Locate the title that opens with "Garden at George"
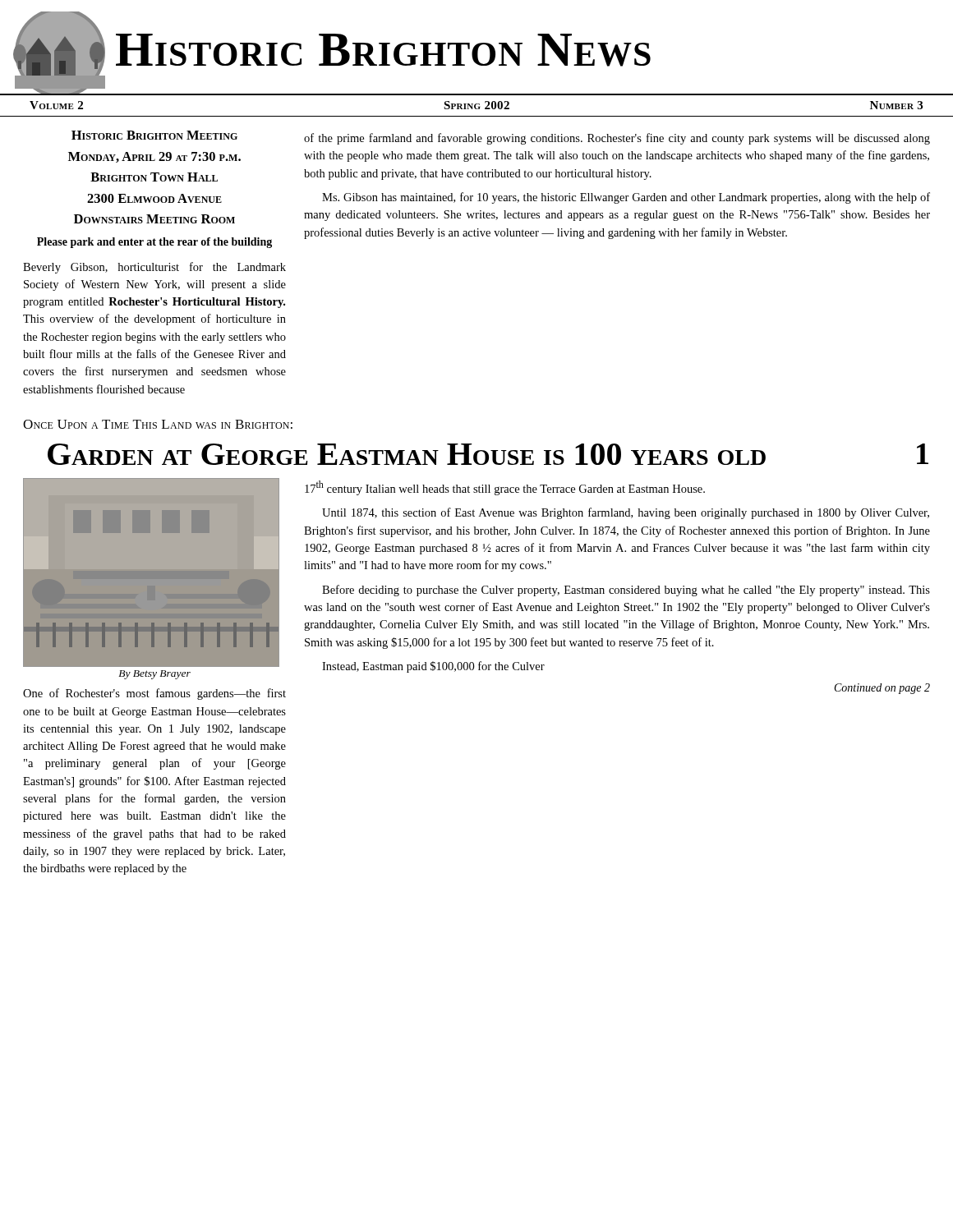Image resolution: width=953 pixels, height=1232 pixels. pyautogui.click(x=406, y=454)
